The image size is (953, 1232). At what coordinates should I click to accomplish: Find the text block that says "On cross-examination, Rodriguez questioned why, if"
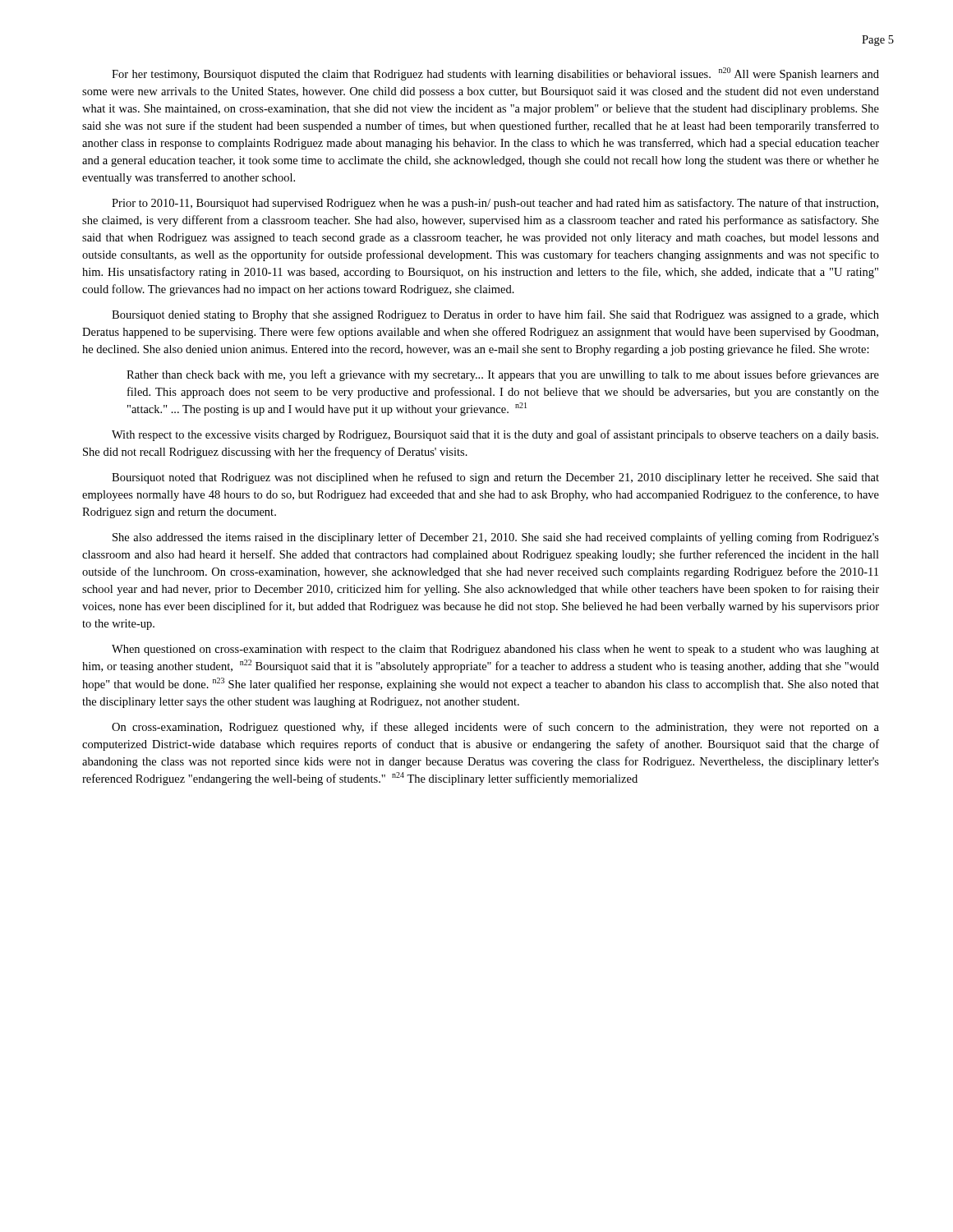pos(481,752)
